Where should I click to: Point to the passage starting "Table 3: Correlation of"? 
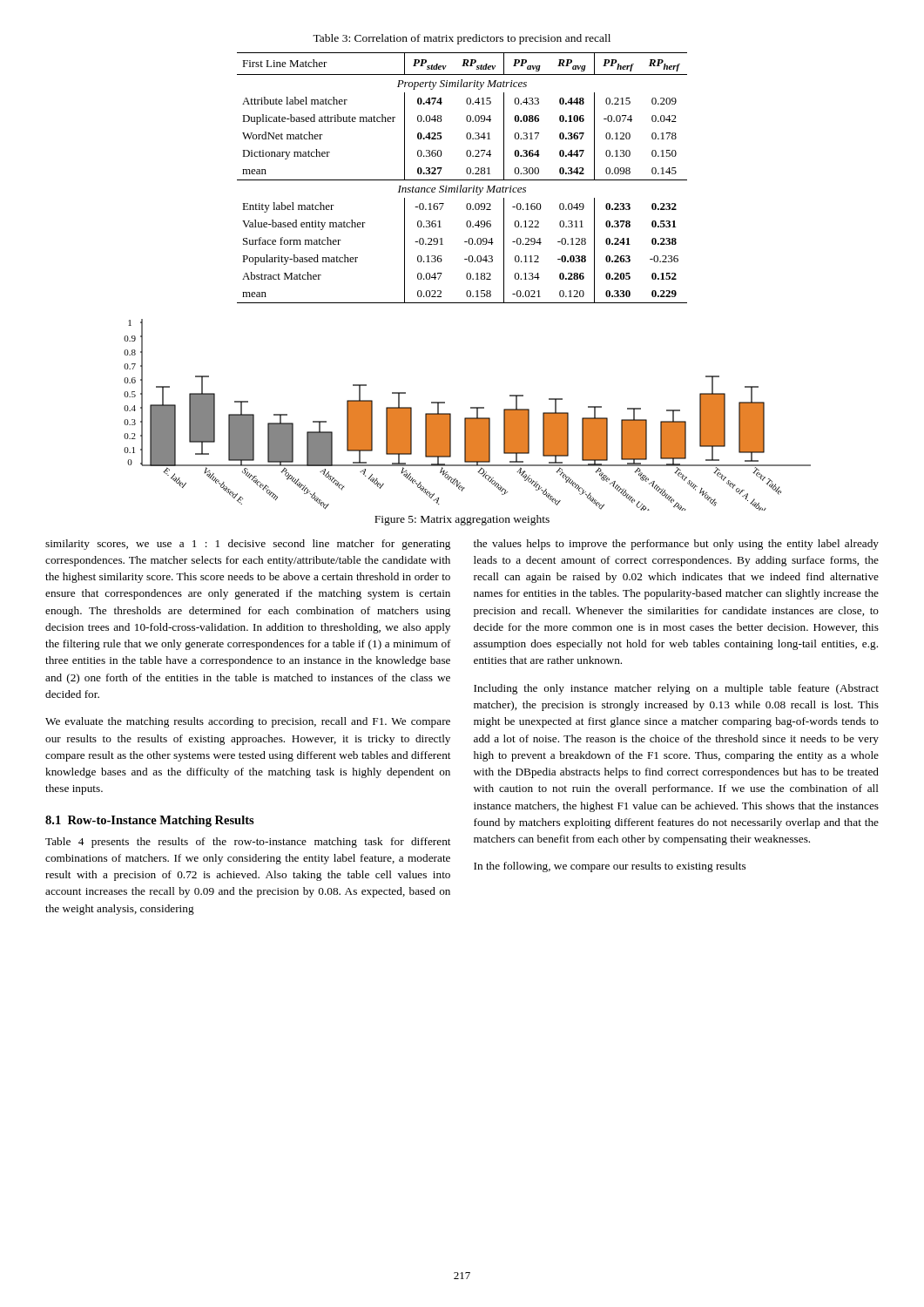point(462,38)
